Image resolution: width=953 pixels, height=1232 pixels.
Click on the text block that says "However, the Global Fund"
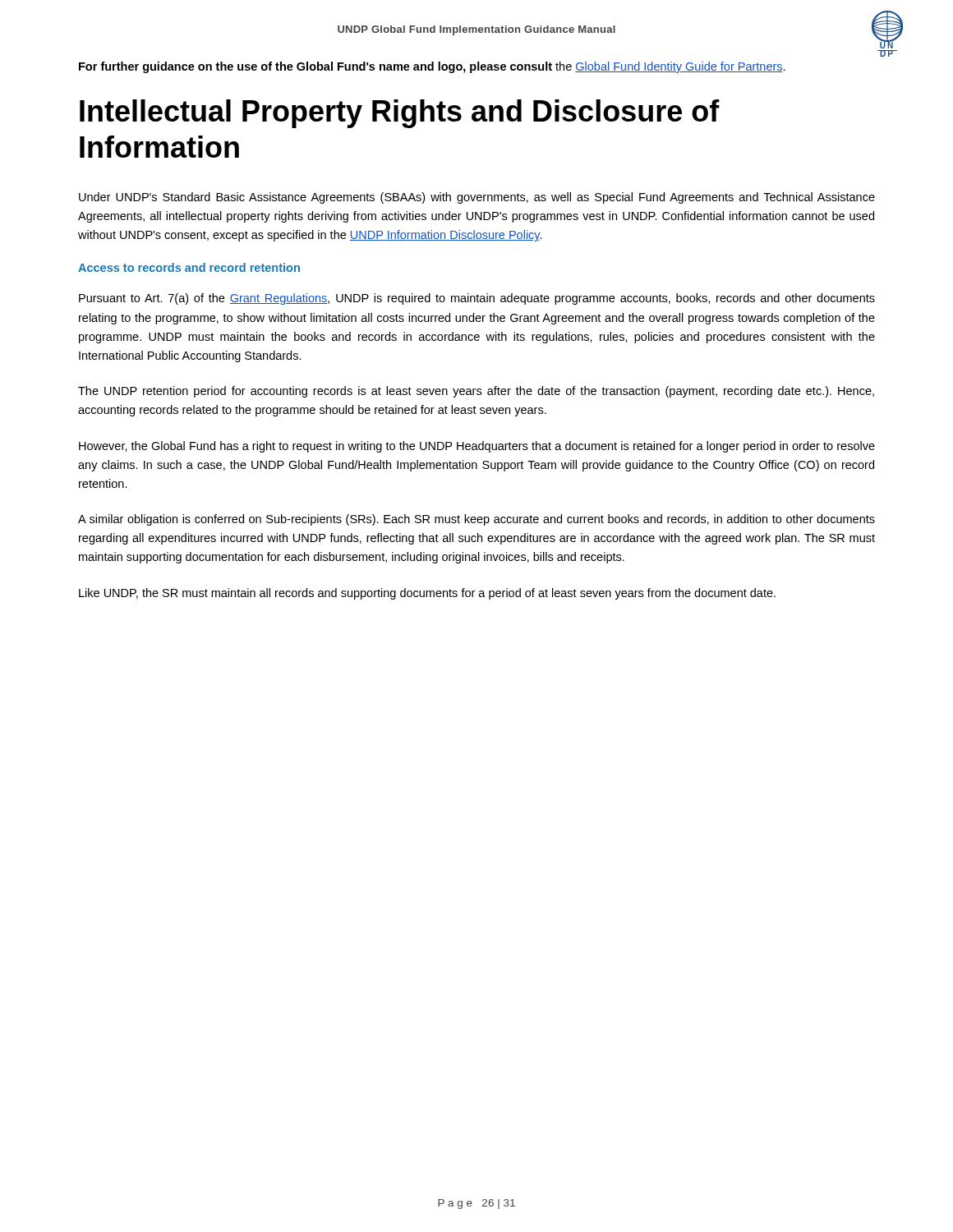(x=476, y=465)
